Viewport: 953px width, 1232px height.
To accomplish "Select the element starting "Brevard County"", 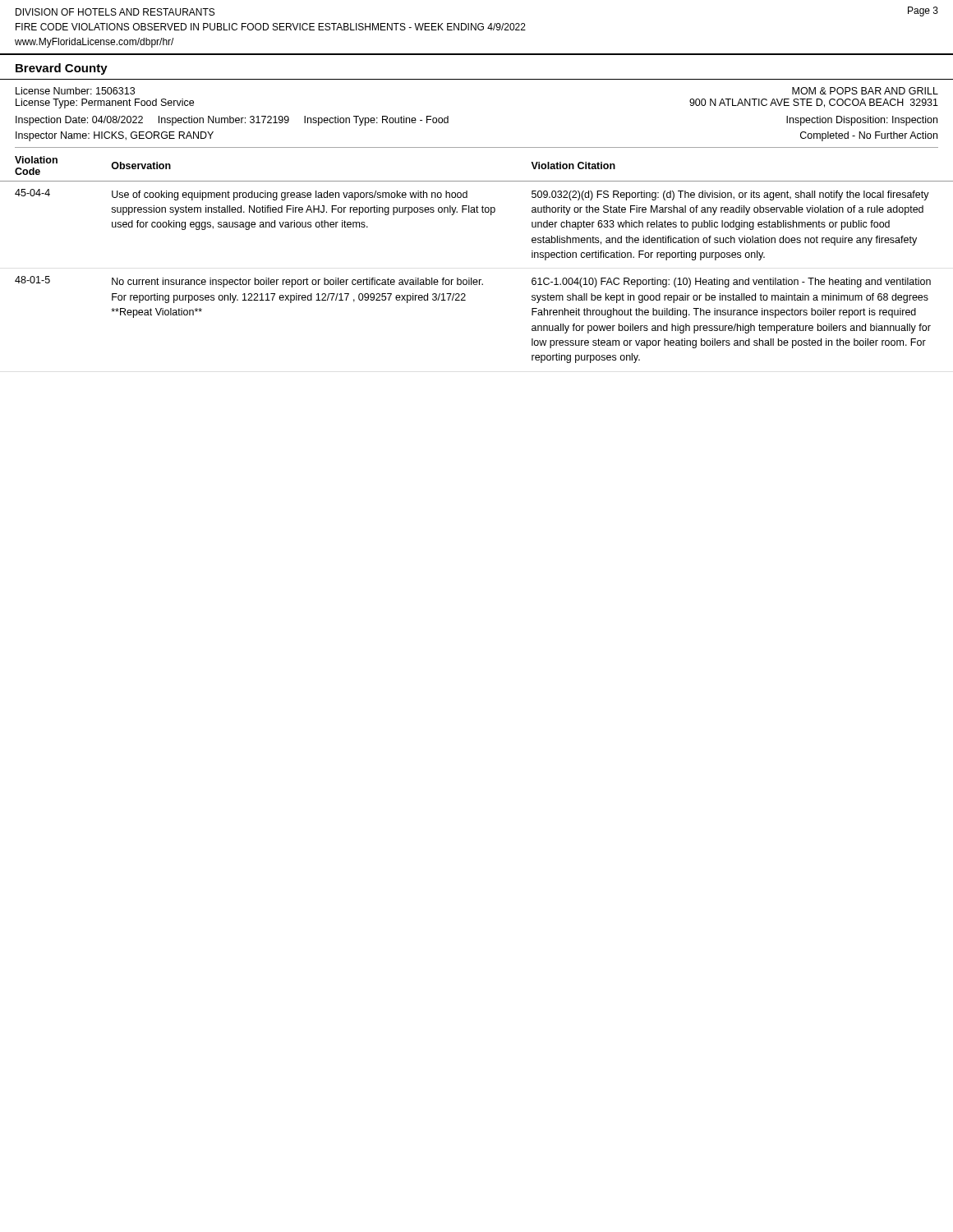I will tap(61, 68).
